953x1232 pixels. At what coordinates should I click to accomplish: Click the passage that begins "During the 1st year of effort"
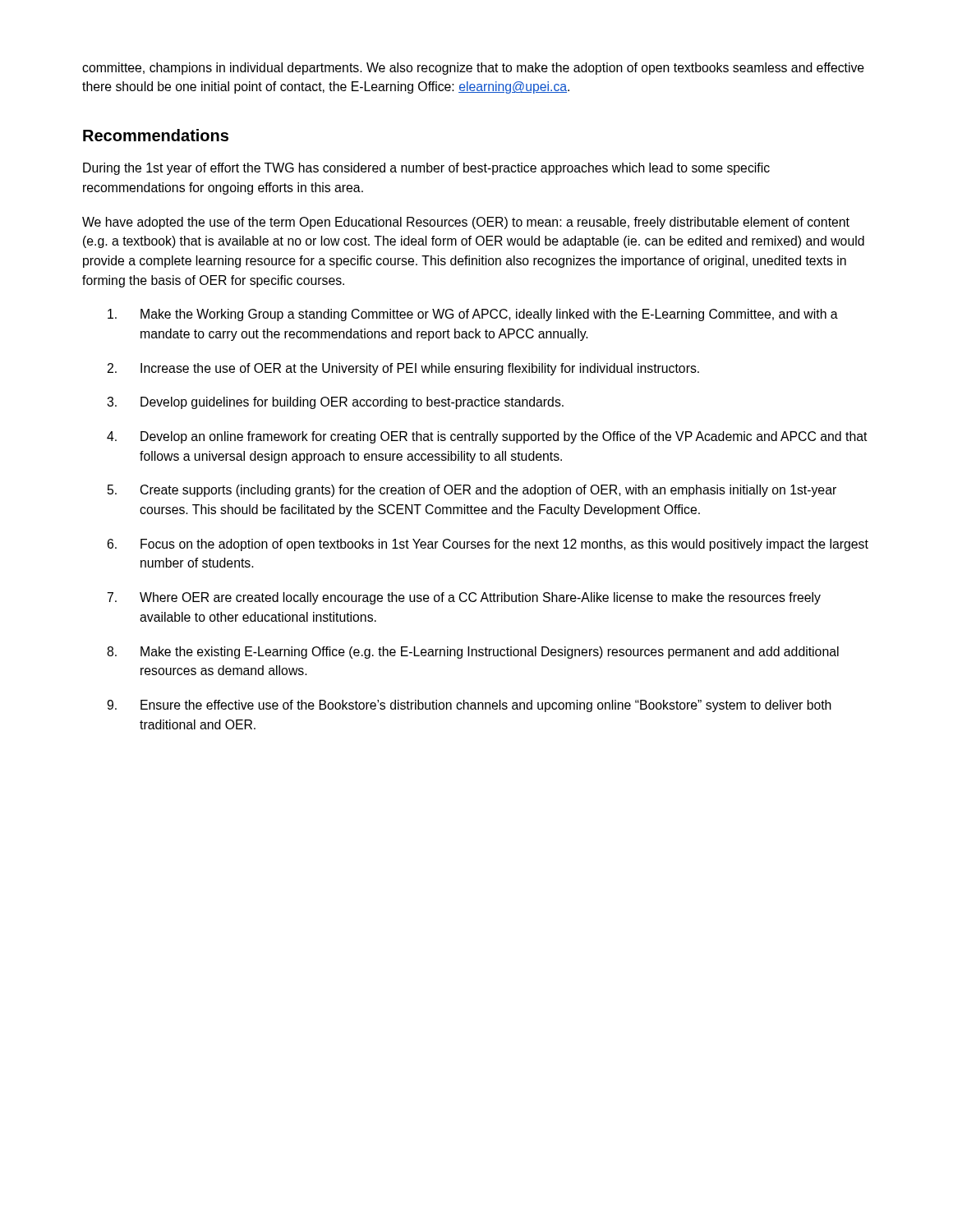coord(476,178)
